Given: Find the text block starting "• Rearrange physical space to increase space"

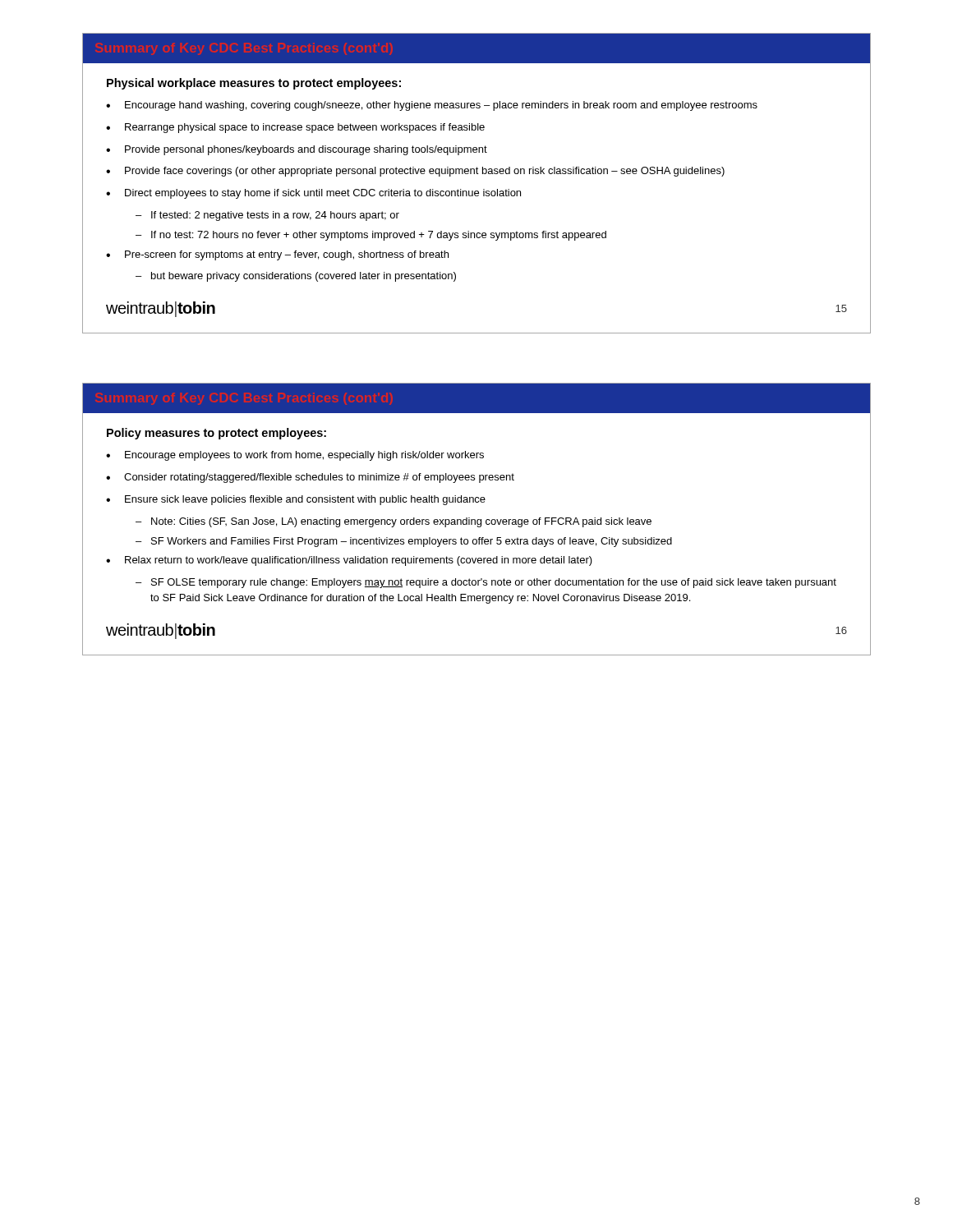Looking at the screenshot, I should (295, 128).
